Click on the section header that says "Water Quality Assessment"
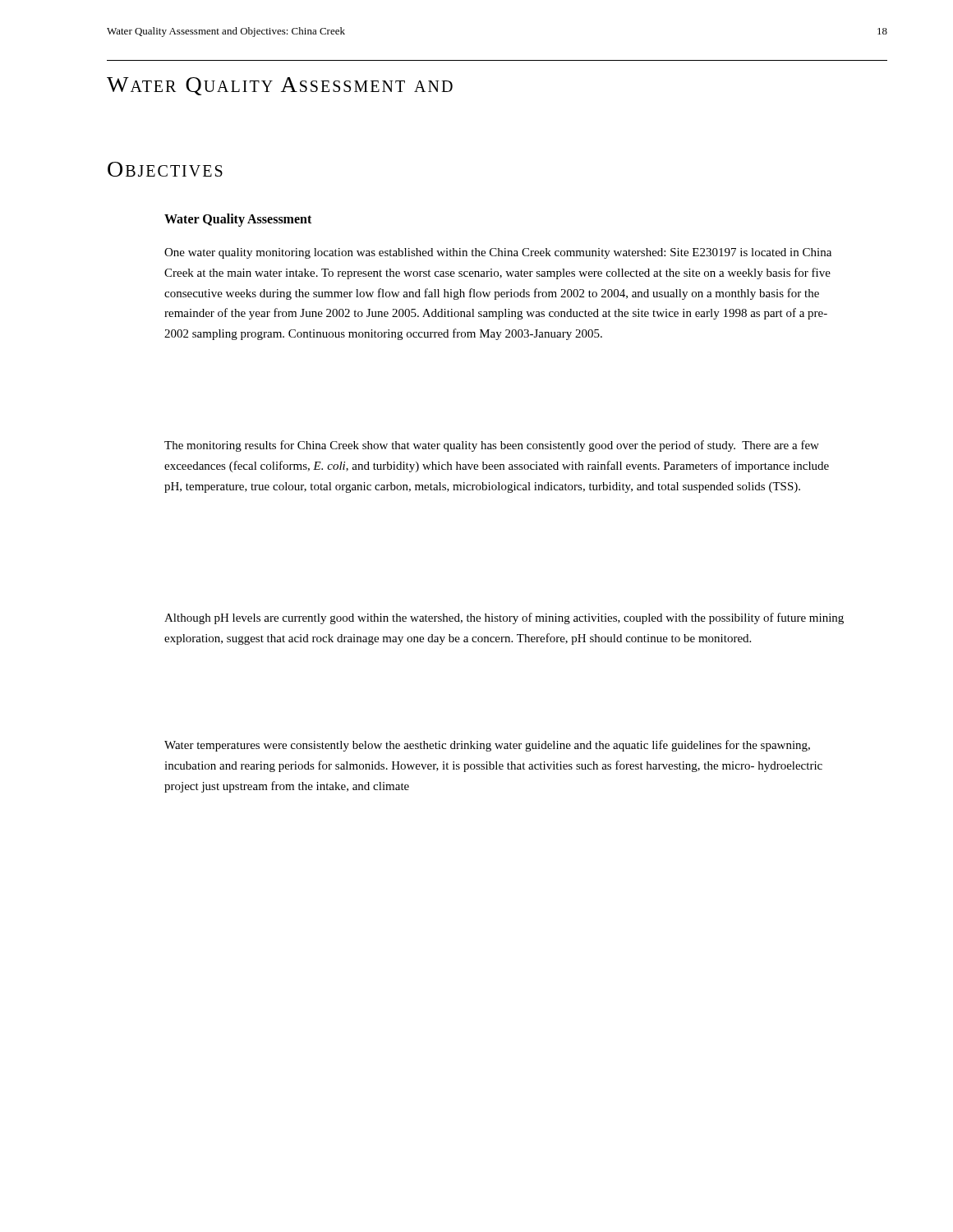Image resolution: width=953 pixels, height=1232 pixels. pyautogui.click(x=238, y=219)
